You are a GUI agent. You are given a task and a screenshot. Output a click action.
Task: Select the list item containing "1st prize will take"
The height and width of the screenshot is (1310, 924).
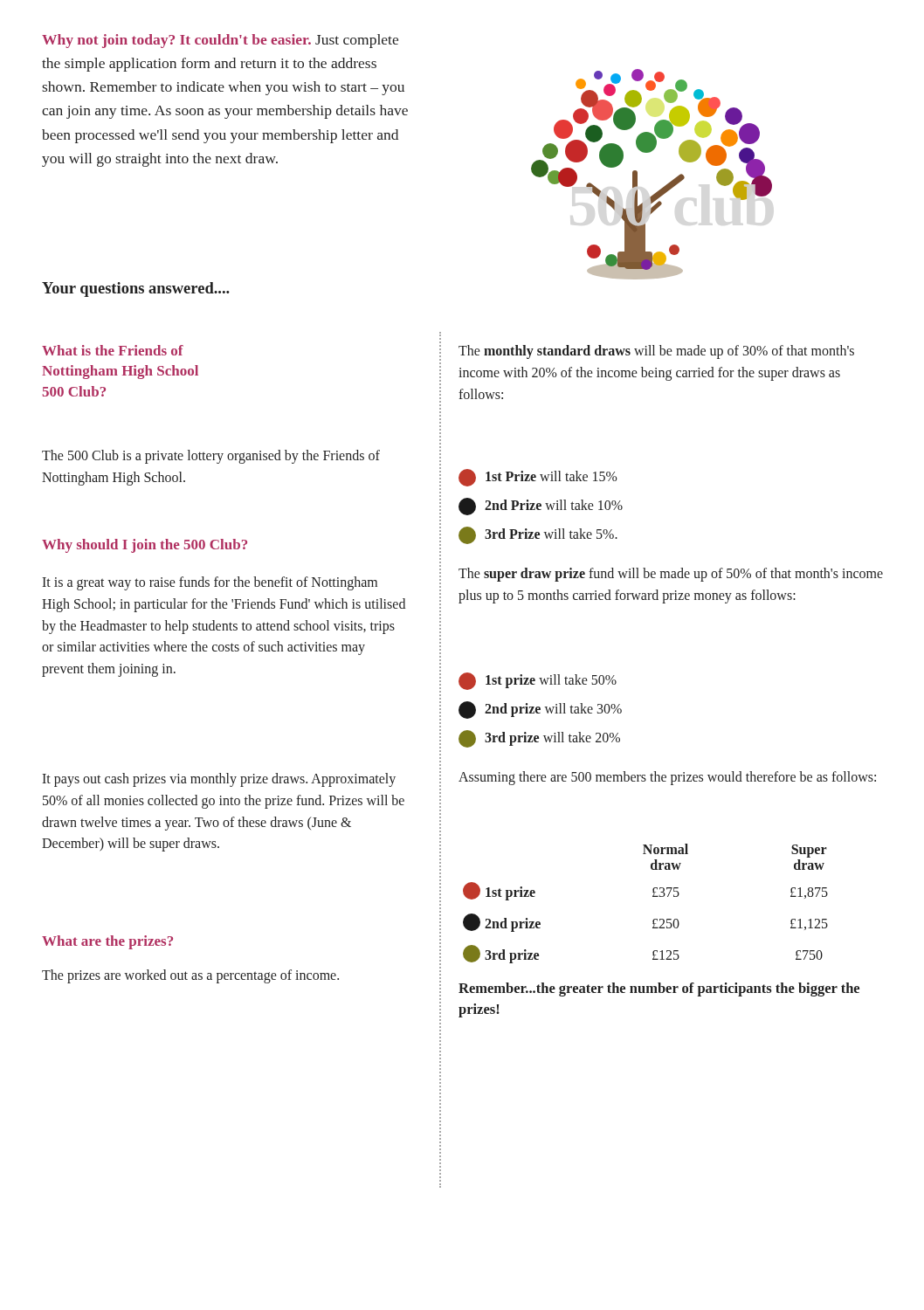pos(538,680)
